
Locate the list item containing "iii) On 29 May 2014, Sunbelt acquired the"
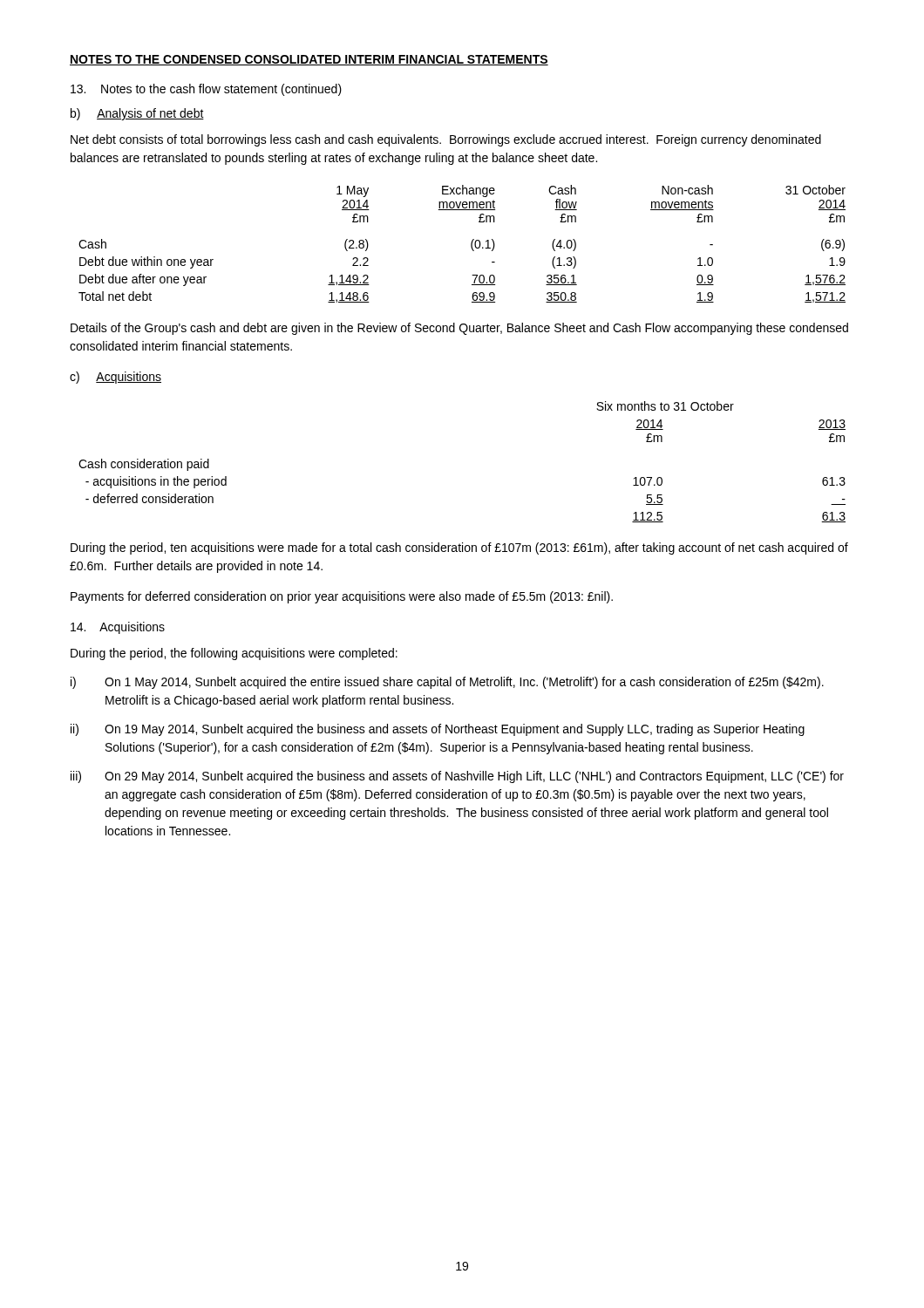pyautogui.click(x=462, y=804)
